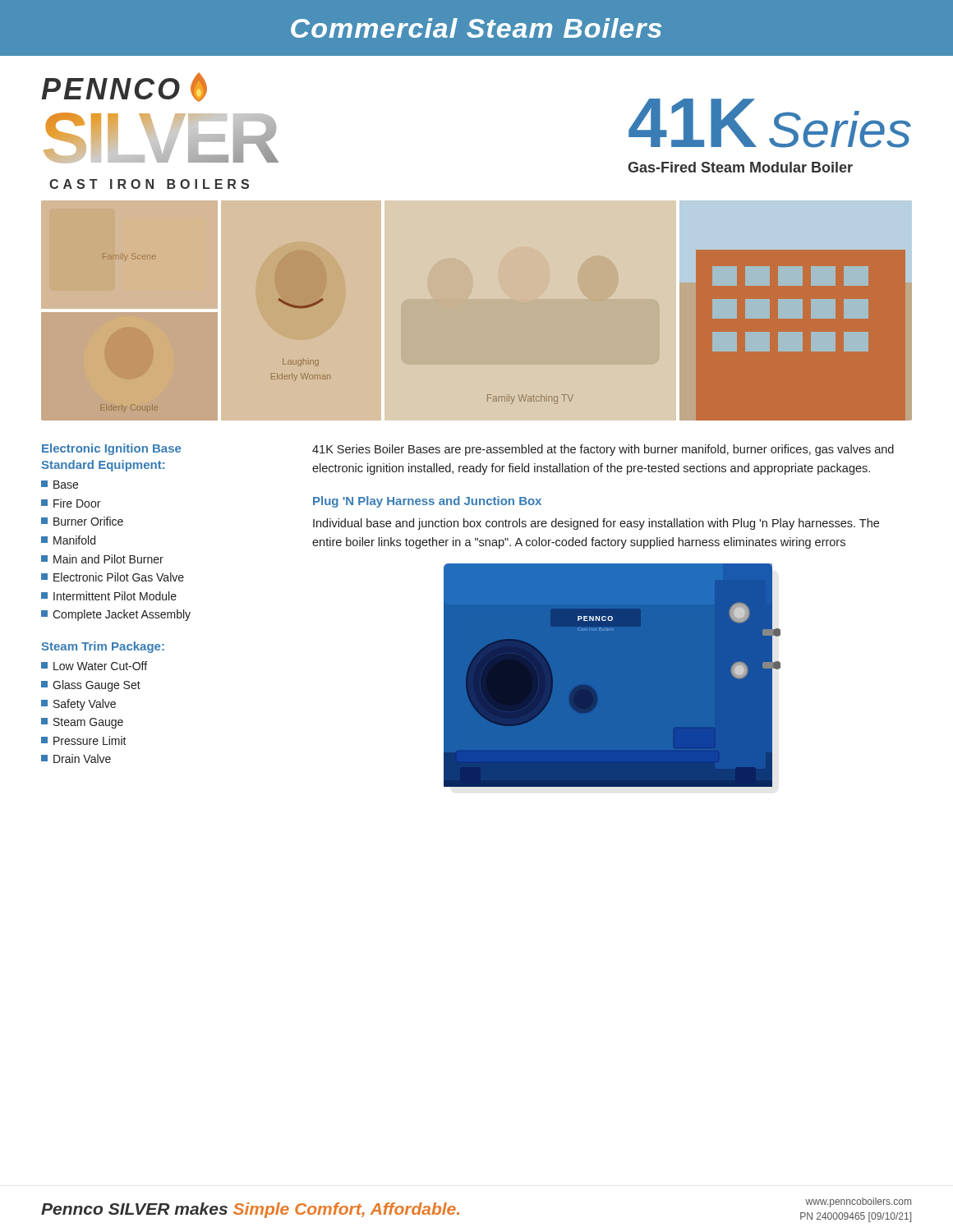Viewport: 953px width, 1232px height.
Task: Find the section header with the text "Plug 'N Play Harness and"
Action: pyautogui.click(x=427, y=500)
